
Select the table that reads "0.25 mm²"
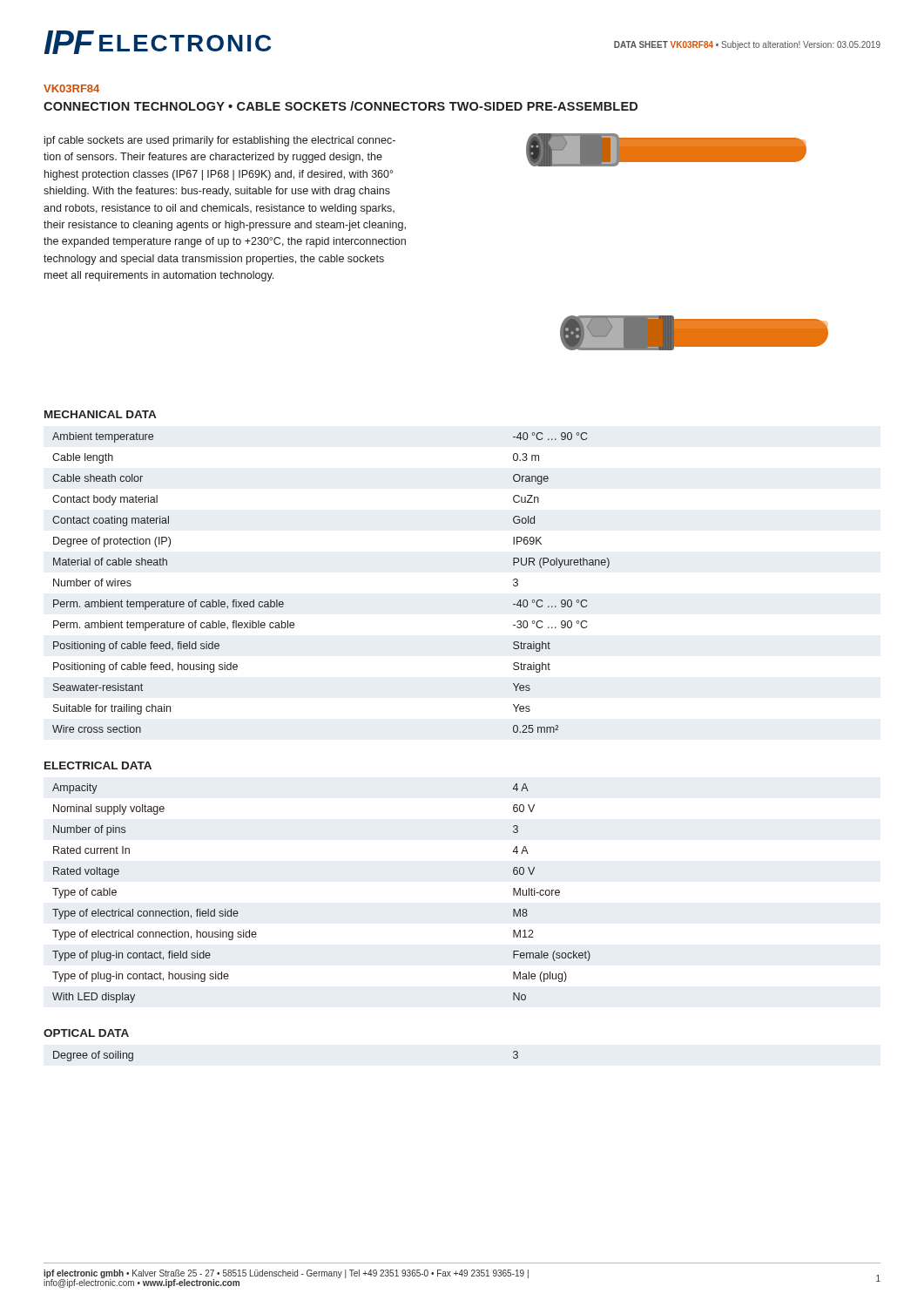(x=462, y=583)
